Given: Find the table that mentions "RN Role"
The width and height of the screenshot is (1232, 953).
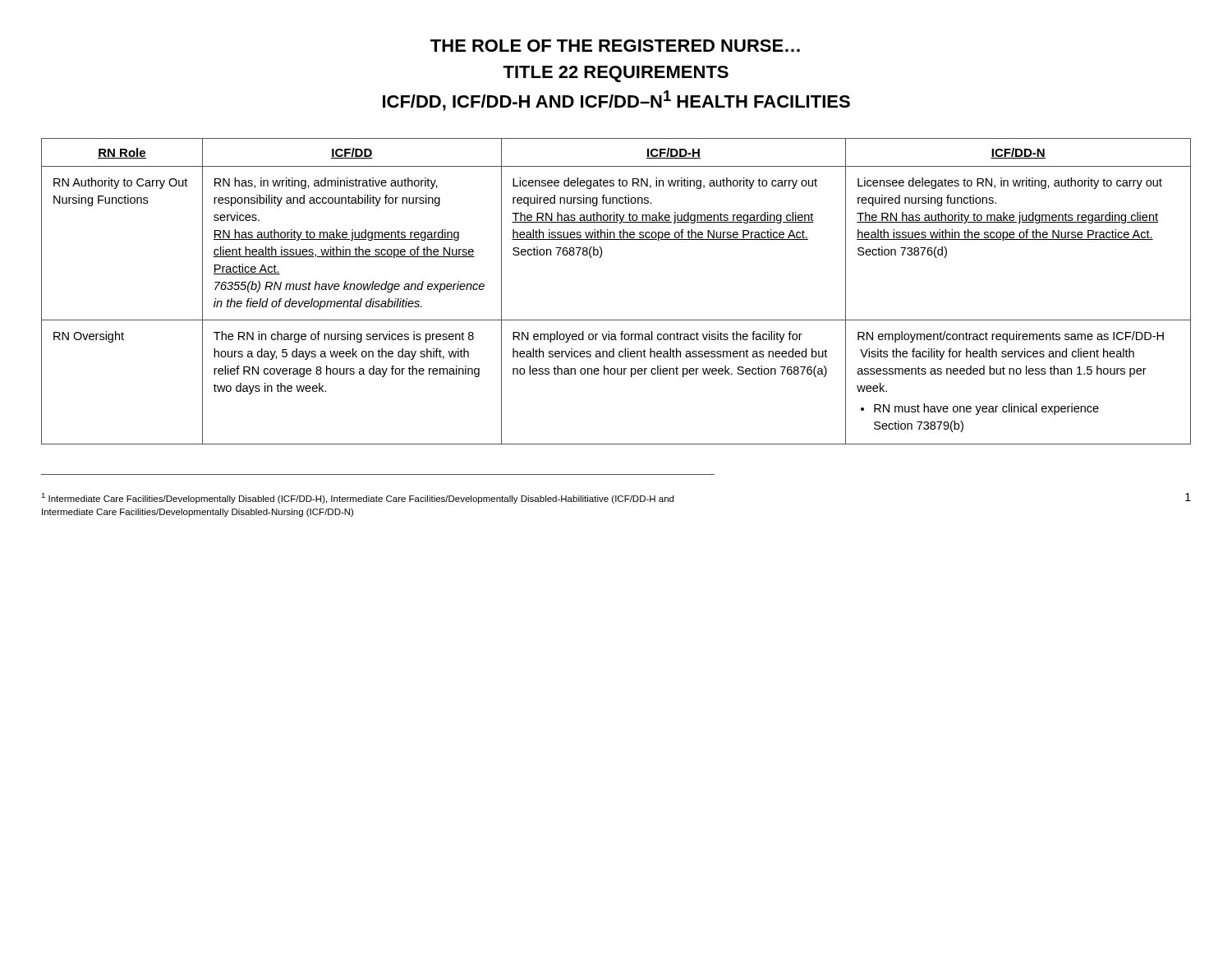Looking at the screenshot, I should click(x=616, y=291).
